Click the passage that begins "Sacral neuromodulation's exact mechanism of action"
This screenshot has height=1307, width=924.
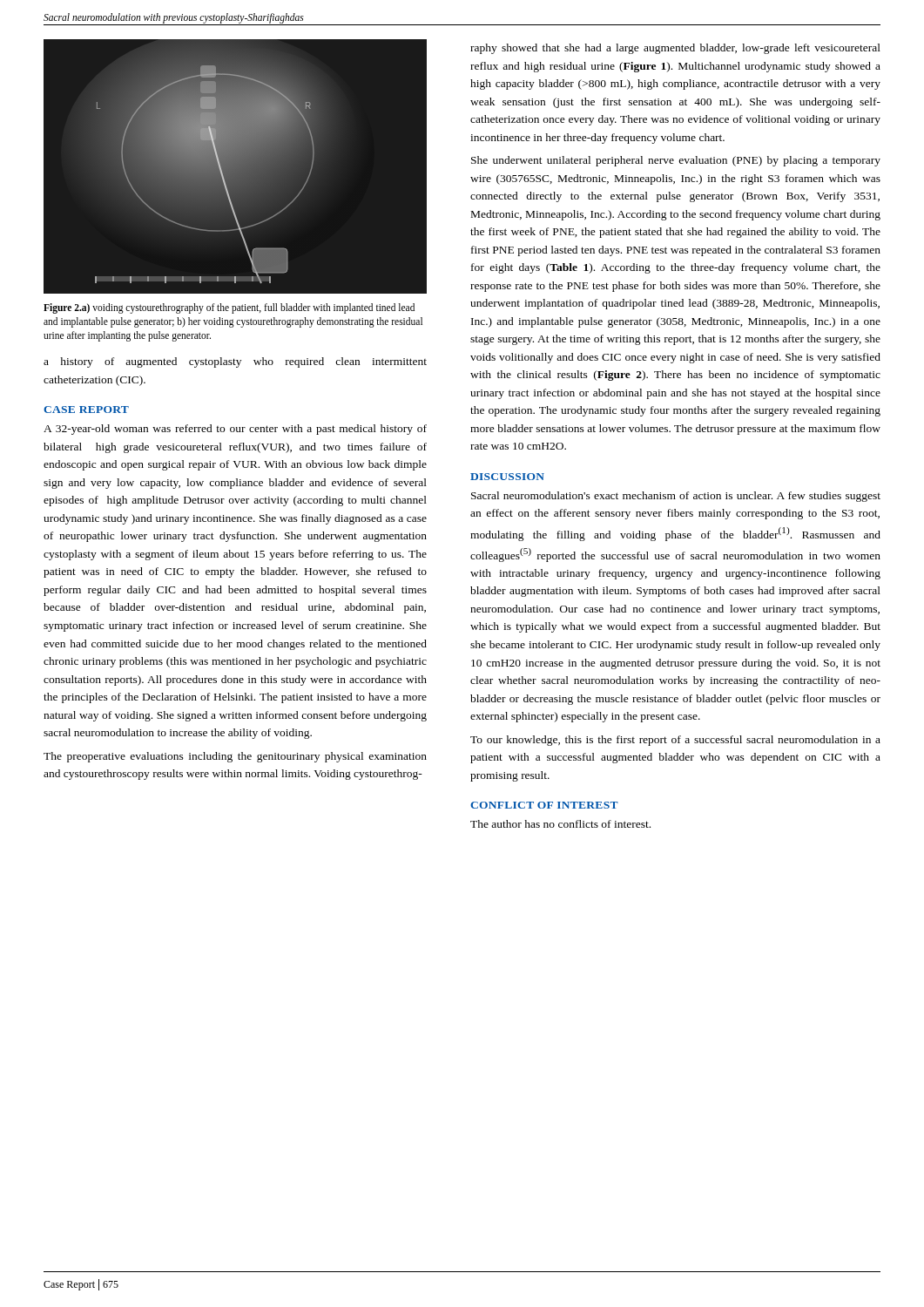(675, 606)
